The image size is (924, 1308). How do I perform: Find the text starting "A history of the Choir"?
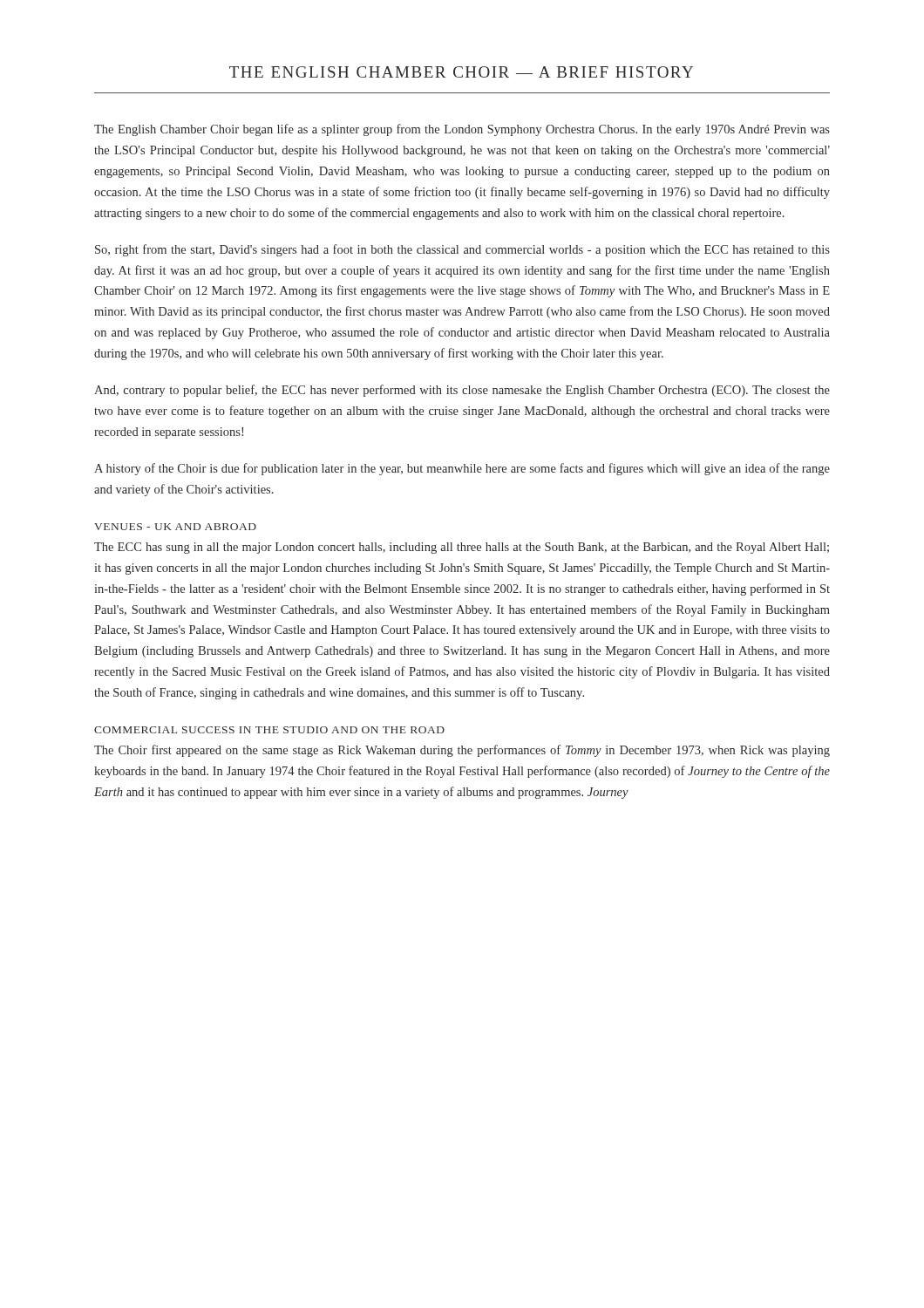pos(462,479)
